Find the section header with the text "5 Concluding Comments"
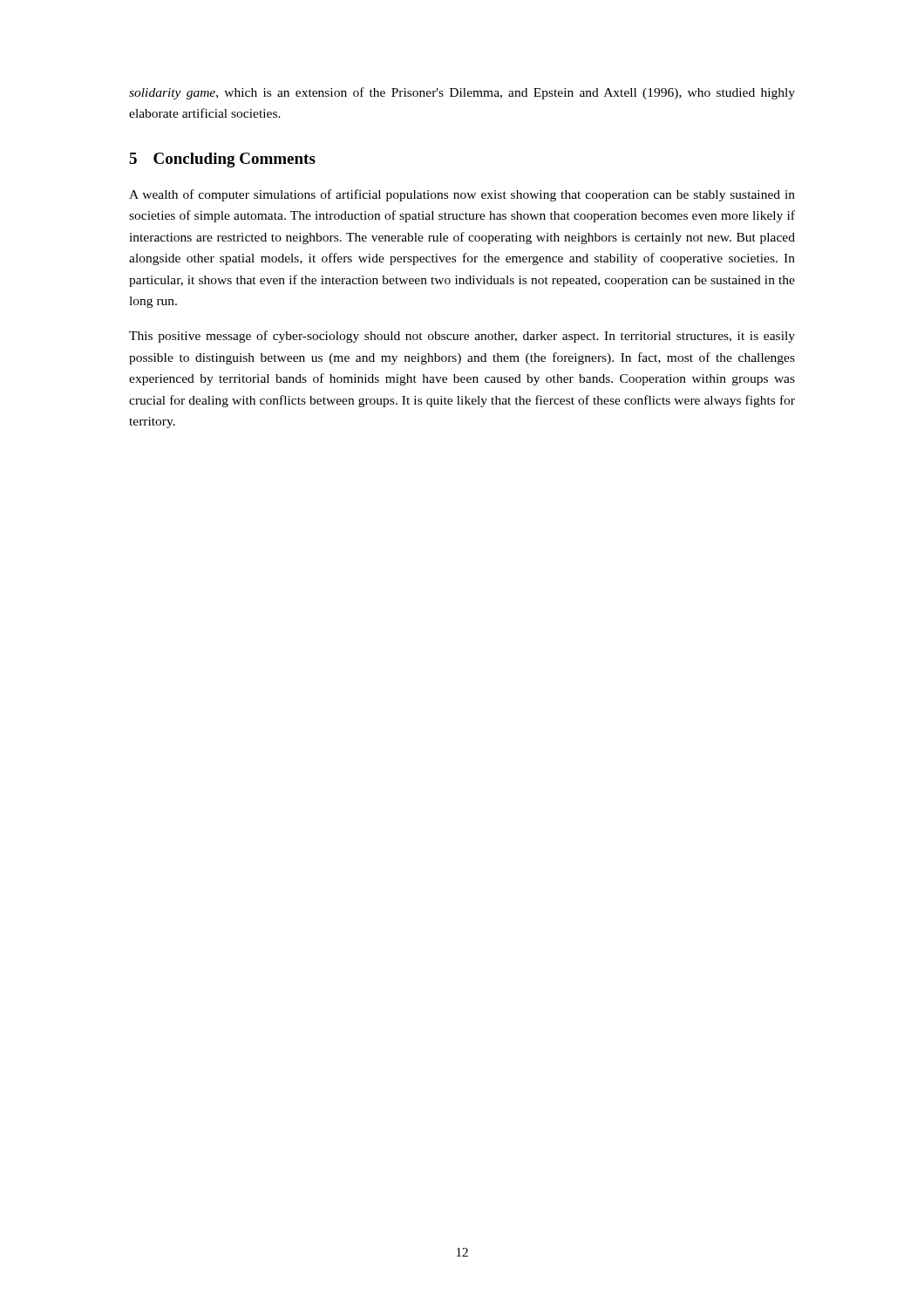The image size is (924, 1308). pos(222,159)
